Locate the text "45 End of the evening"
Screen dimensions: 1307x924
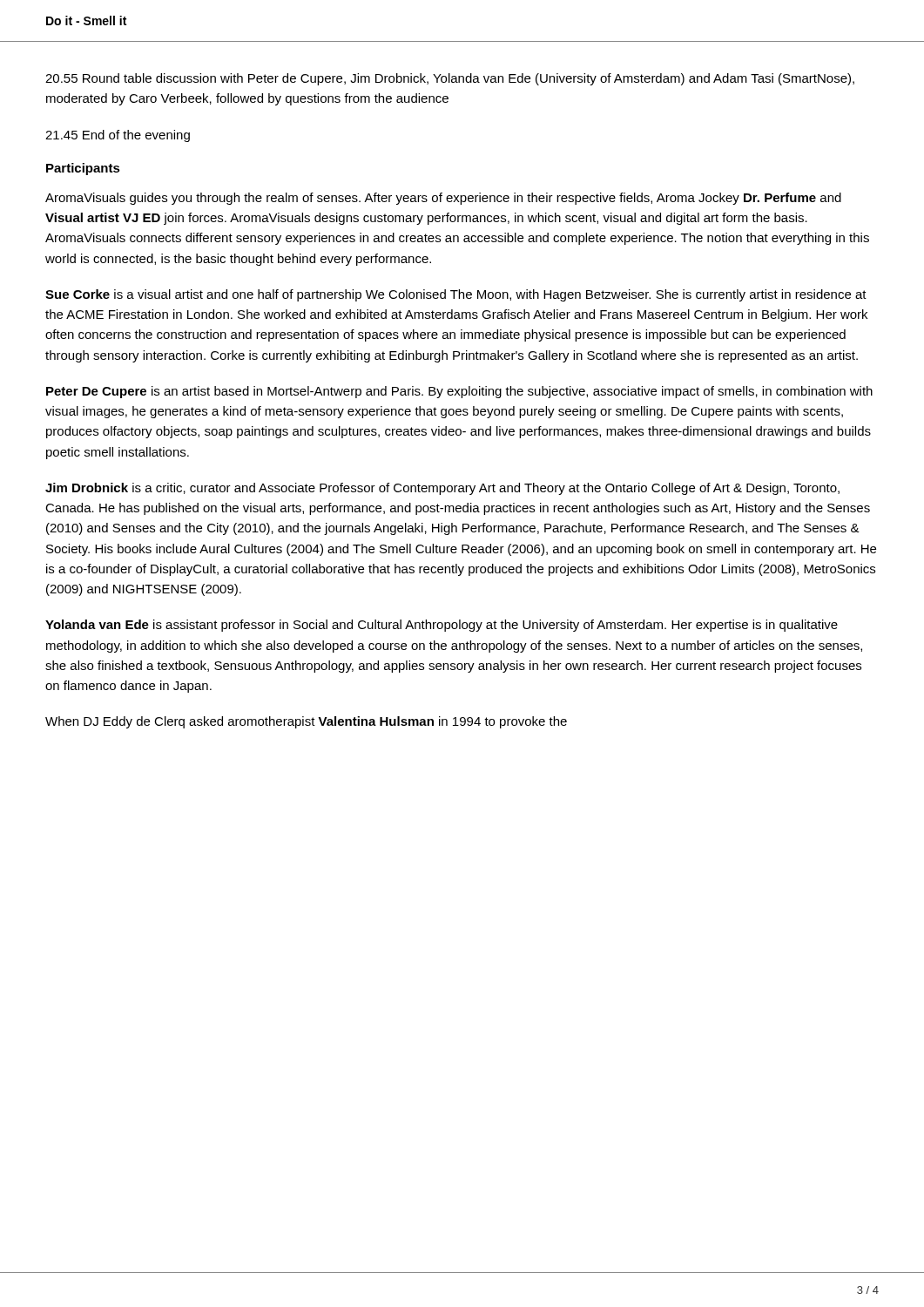pyautogui.click(x=118, y=134)
